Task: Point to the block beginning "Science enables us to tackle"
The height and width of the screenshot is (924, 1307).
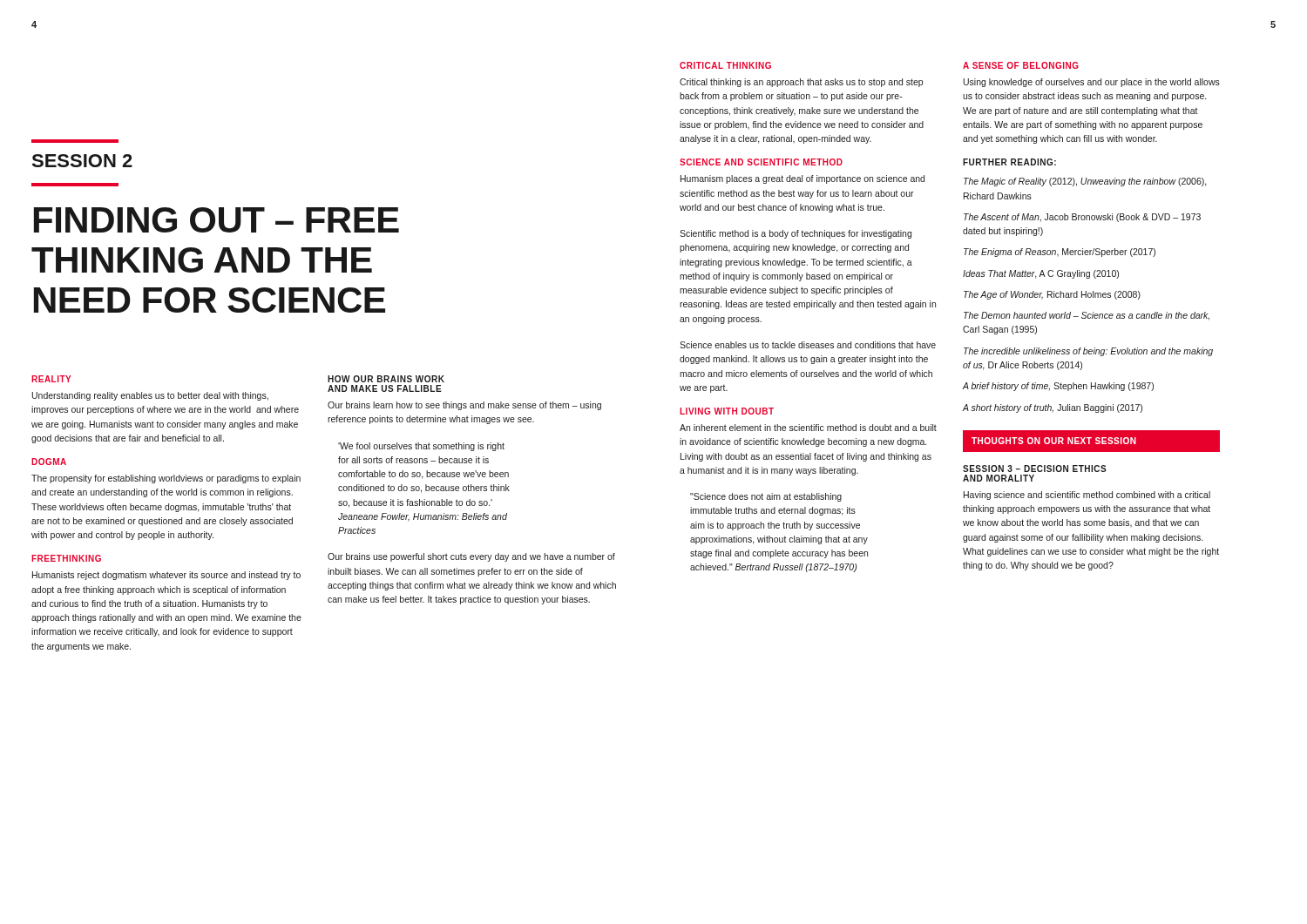Action: tap(808, 366)
